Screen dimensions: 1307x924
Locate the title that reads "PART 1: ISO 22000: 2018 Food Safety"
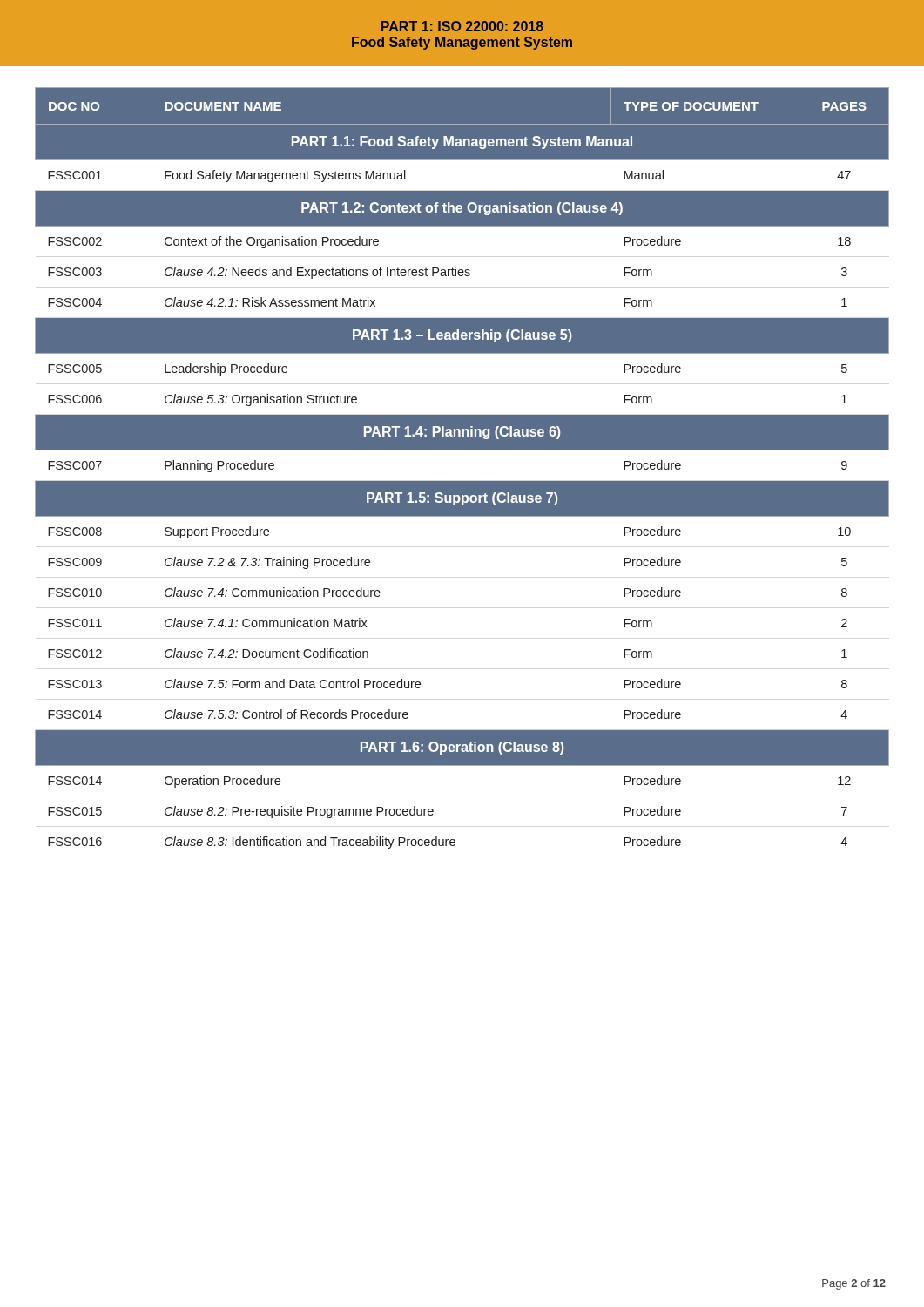pyautogui.click(x=462, y=35)
